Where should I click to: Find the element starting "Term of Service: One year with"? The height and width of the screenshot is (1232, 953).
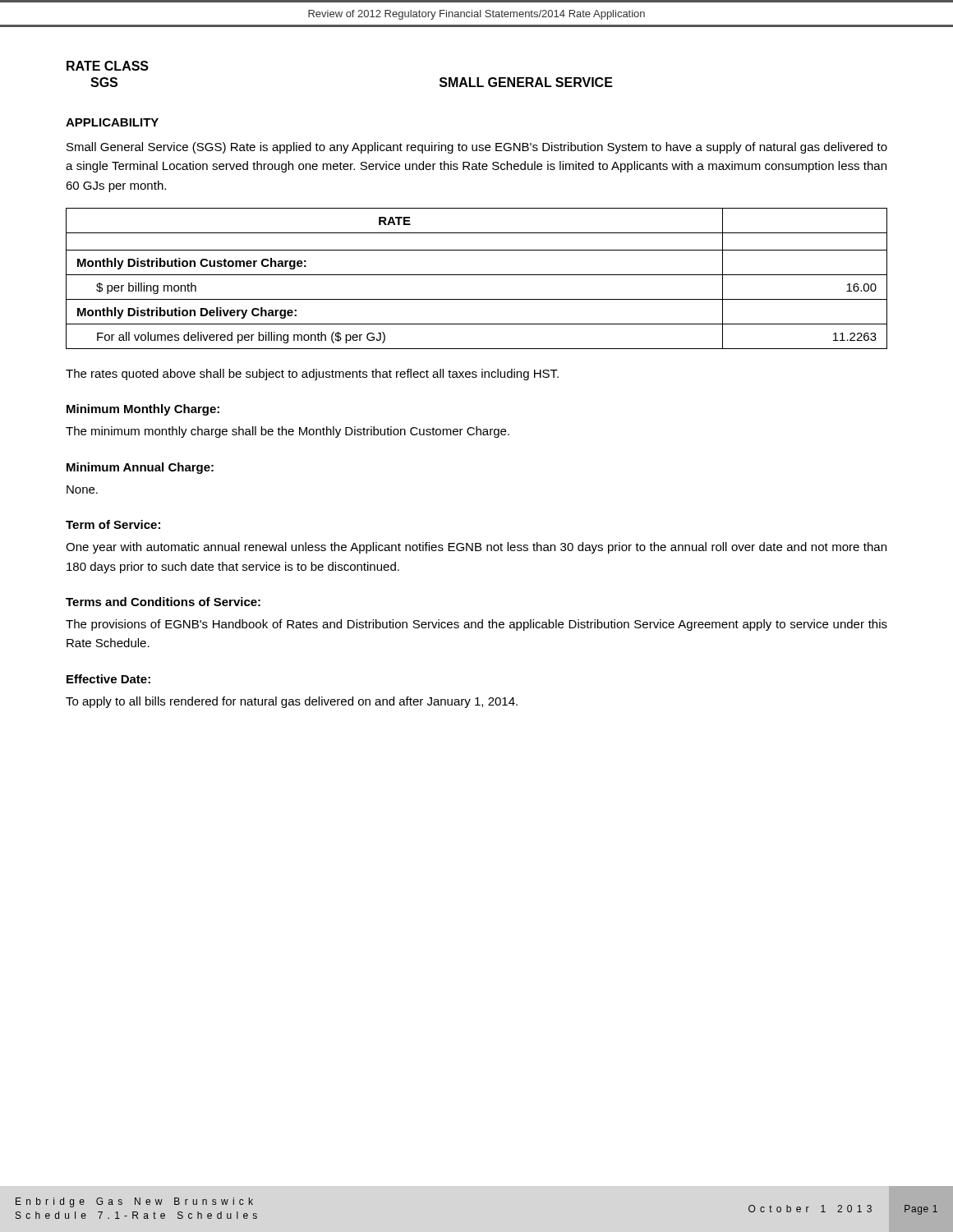[x=476, y=545]
